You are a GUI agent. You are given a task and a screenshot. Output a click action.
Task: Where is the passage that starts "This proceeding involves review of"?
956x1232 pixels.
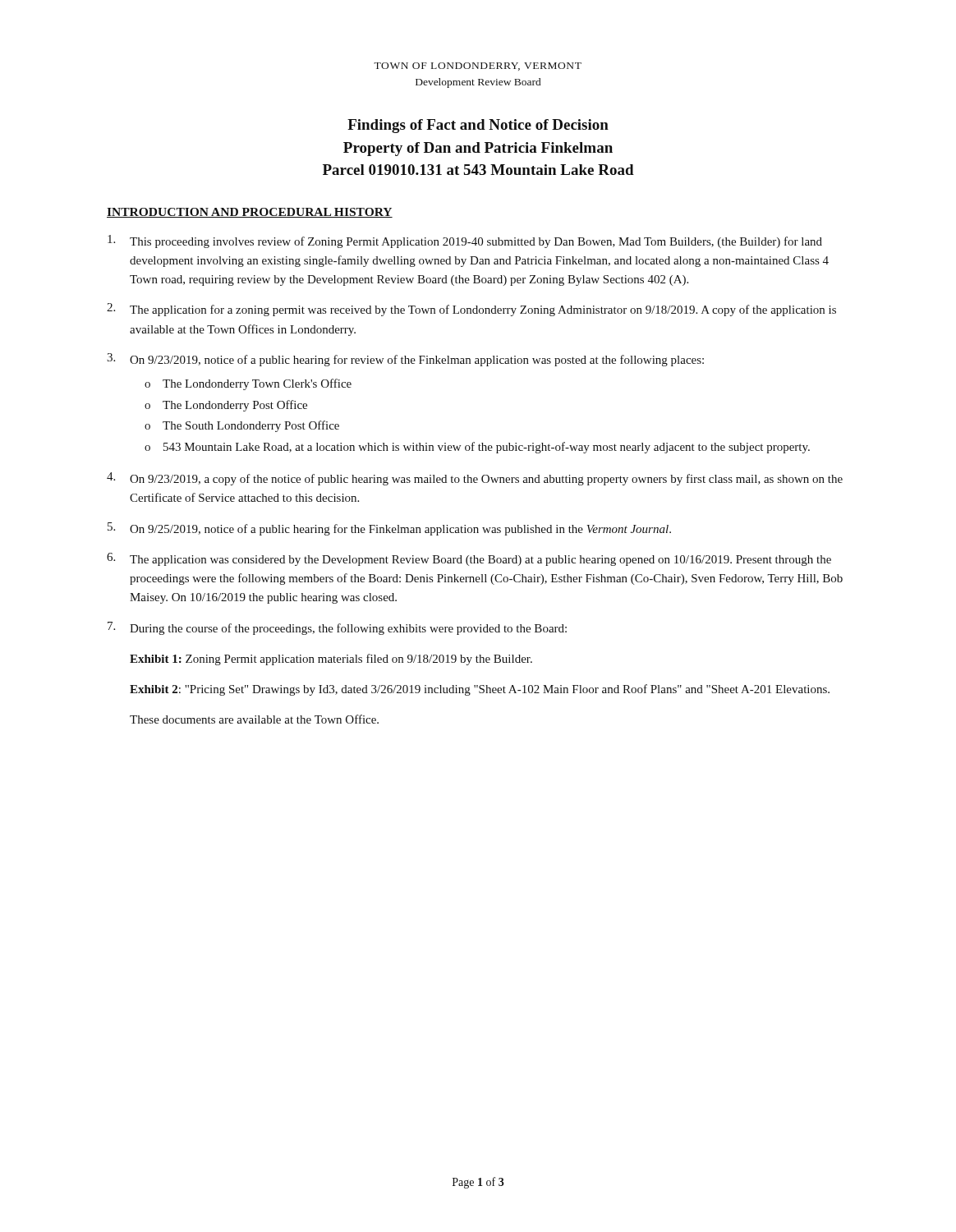[x=478, y=261]
